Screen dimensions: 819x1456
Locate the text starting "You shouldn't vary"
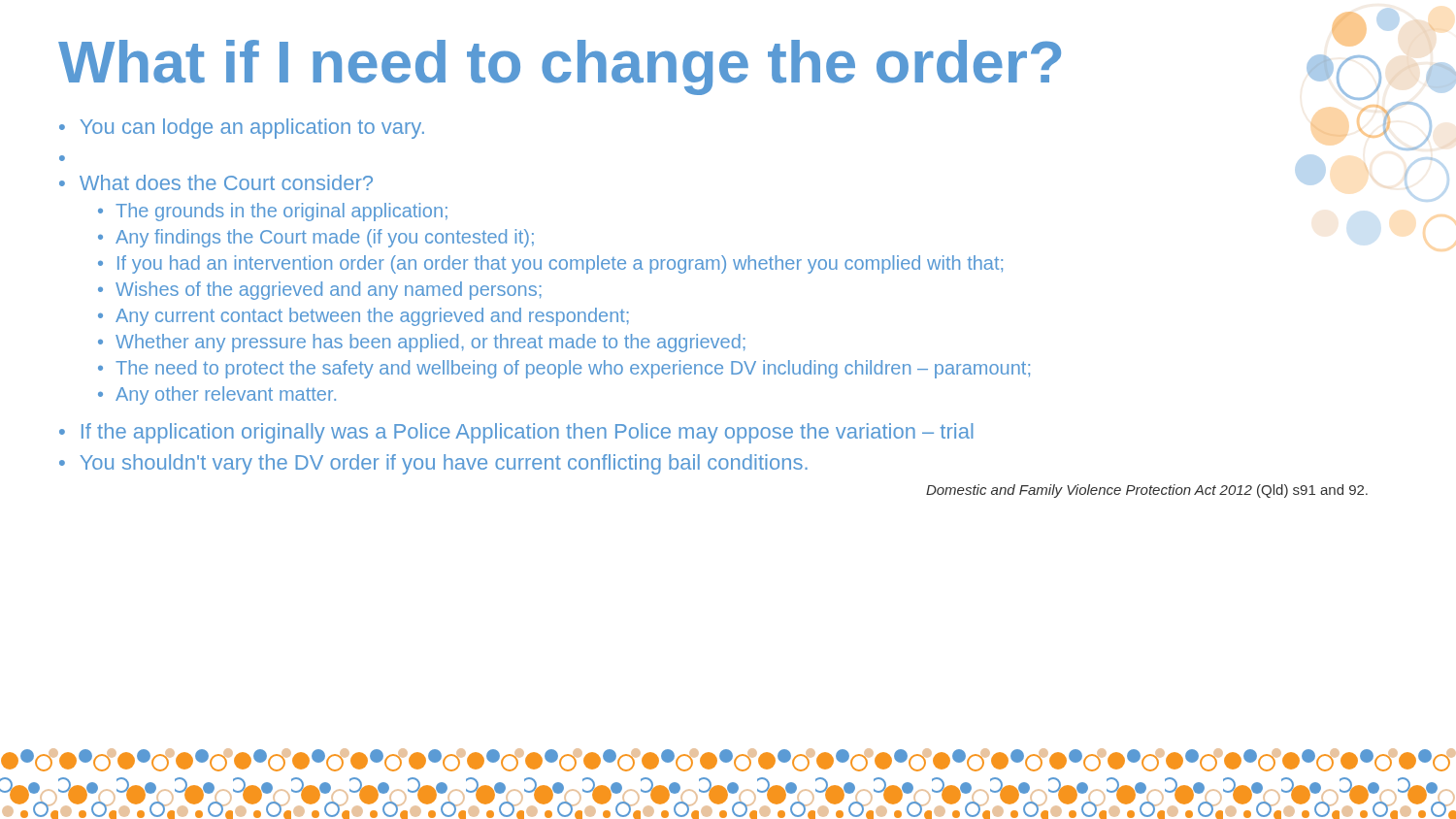click(444, 463)
